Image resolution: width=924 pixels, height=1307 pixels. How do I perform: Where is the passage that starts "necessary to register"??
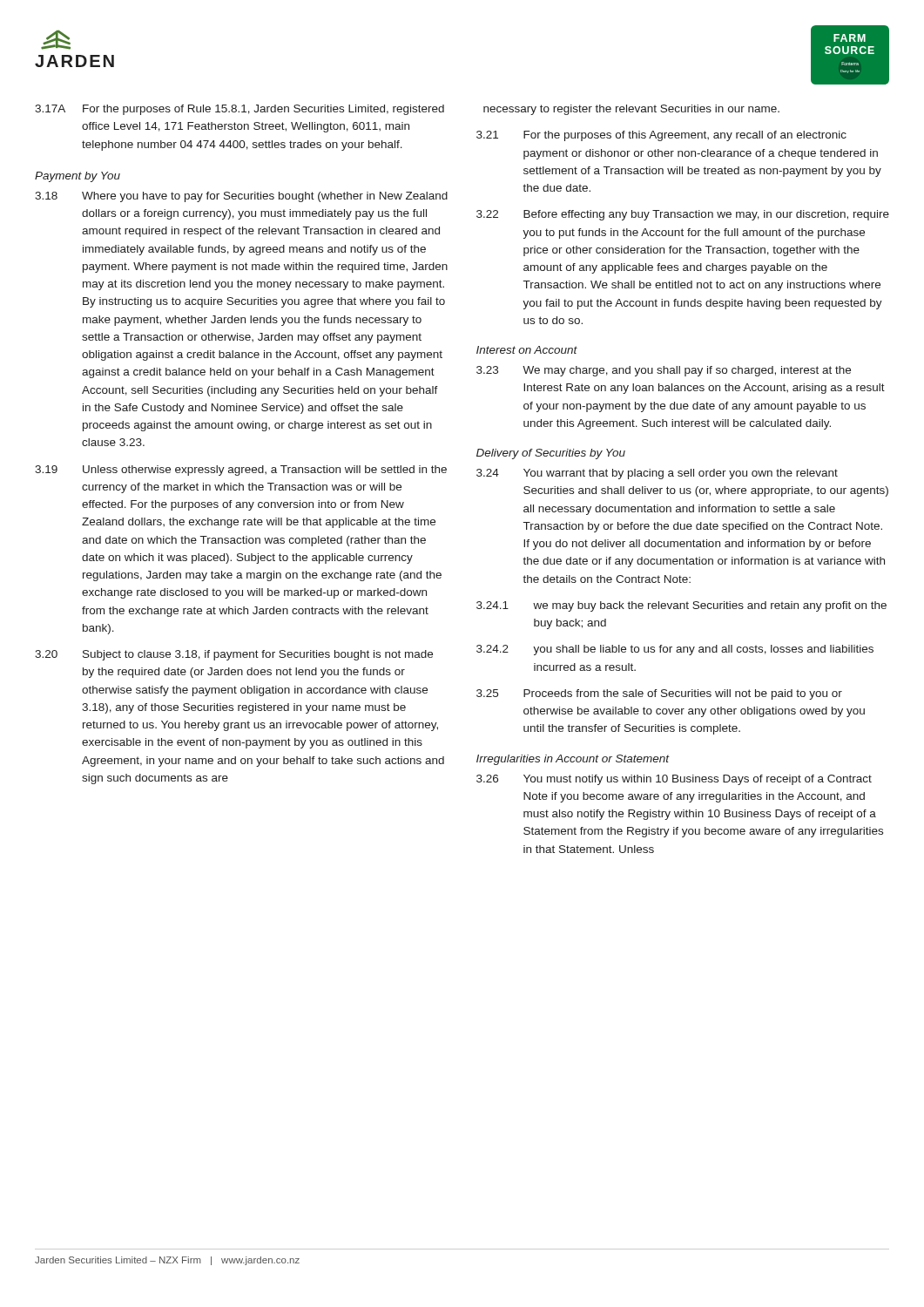click(x=686, y=109)
